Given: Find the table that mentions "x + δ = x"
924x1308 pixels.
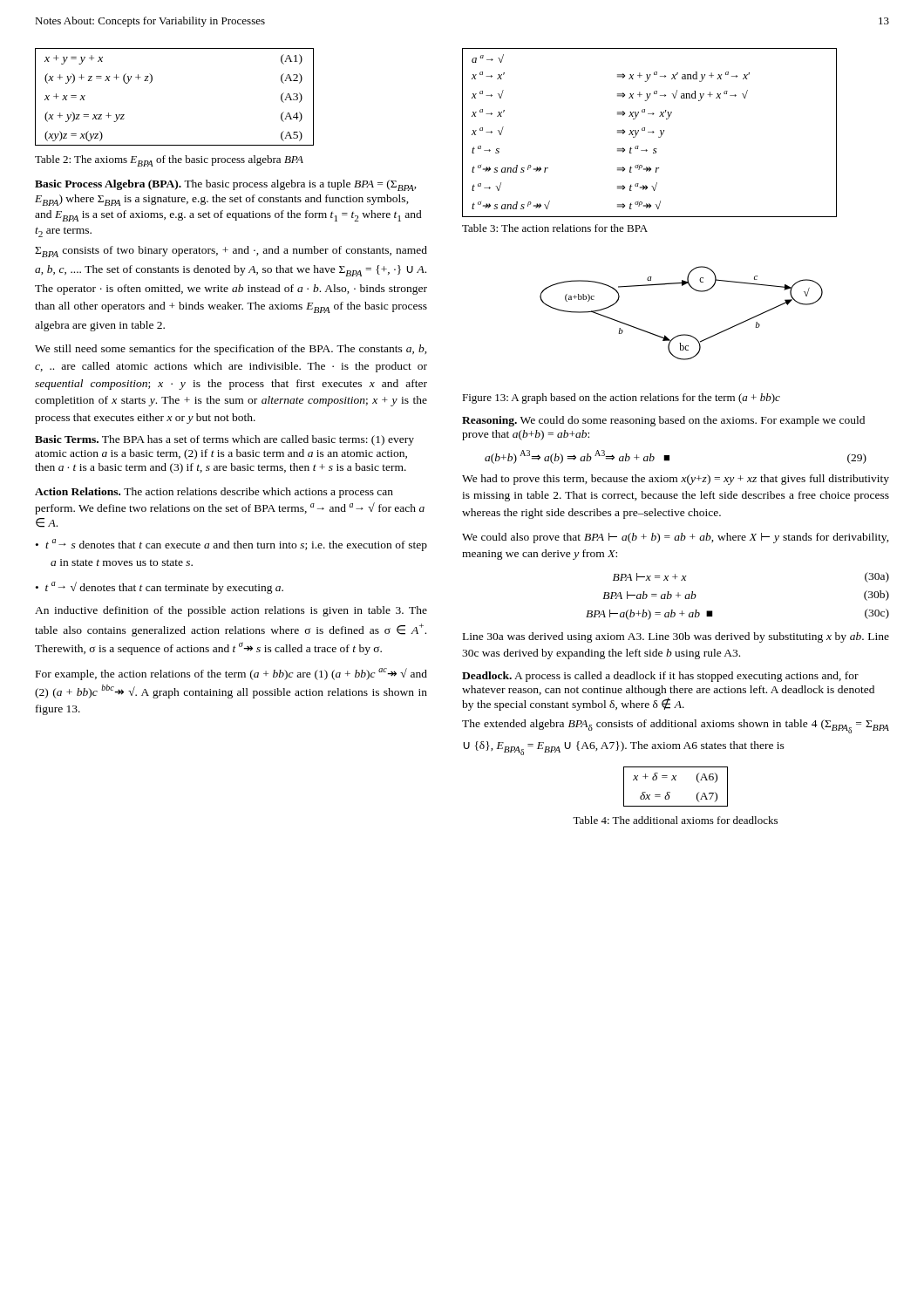Looking at the screenshot, I should pyautogui.click(x=676, y=788).
